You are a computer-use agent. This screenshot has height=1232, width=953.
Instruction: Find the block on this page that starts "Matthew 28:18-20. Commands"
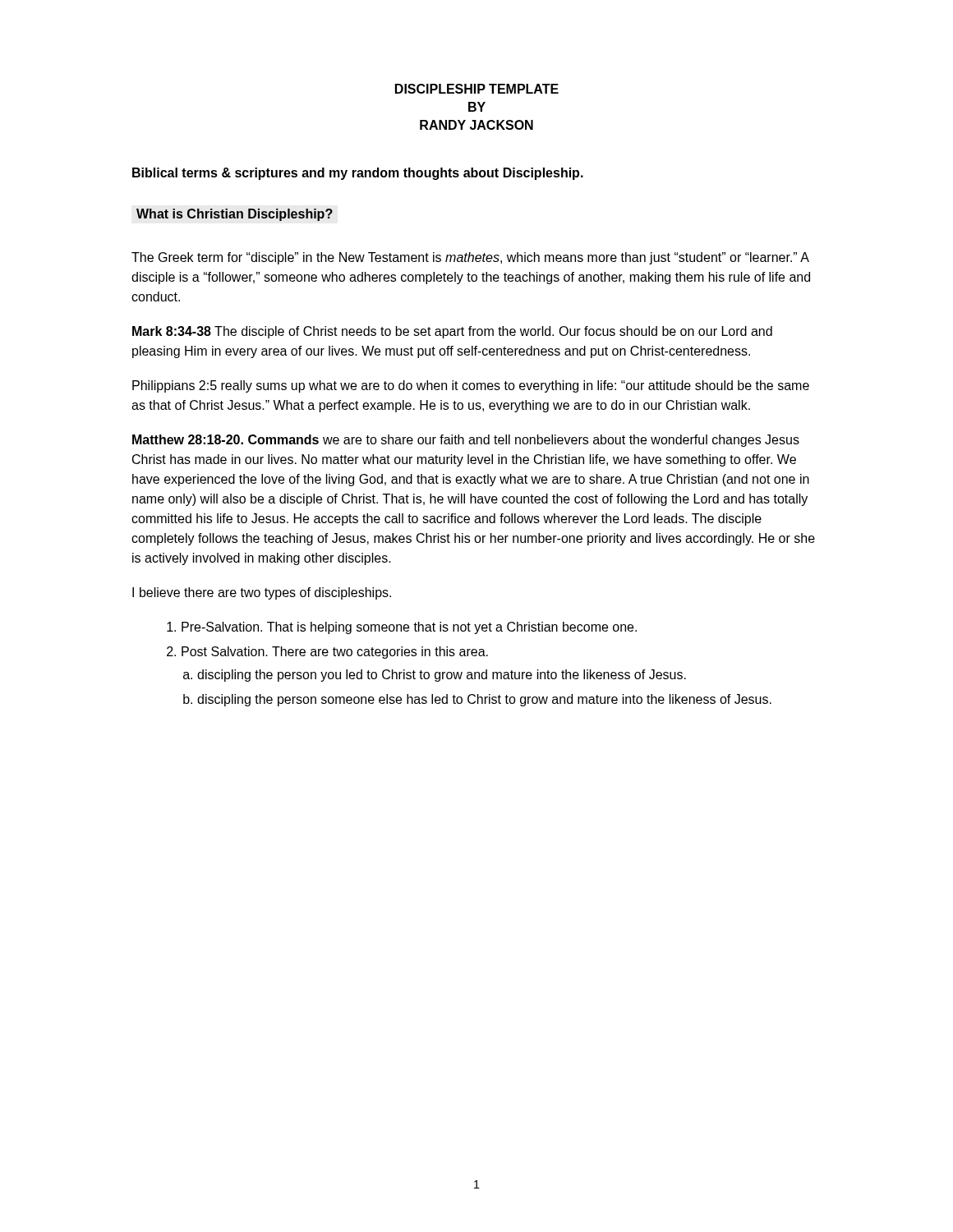click(x=476, y=499)
